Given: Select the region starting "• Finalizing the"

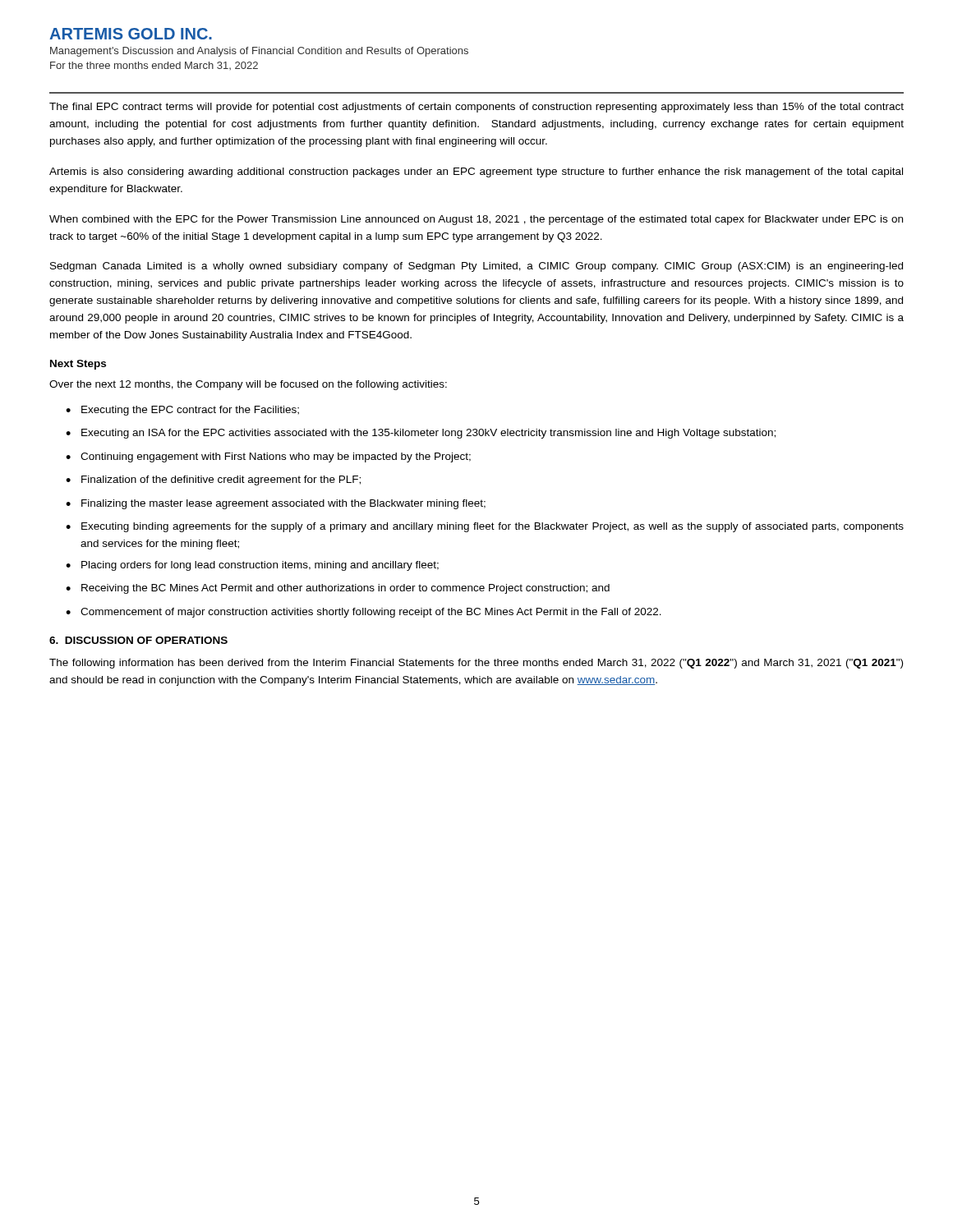Looking at the screenshot, I should [x=485, y=505].
